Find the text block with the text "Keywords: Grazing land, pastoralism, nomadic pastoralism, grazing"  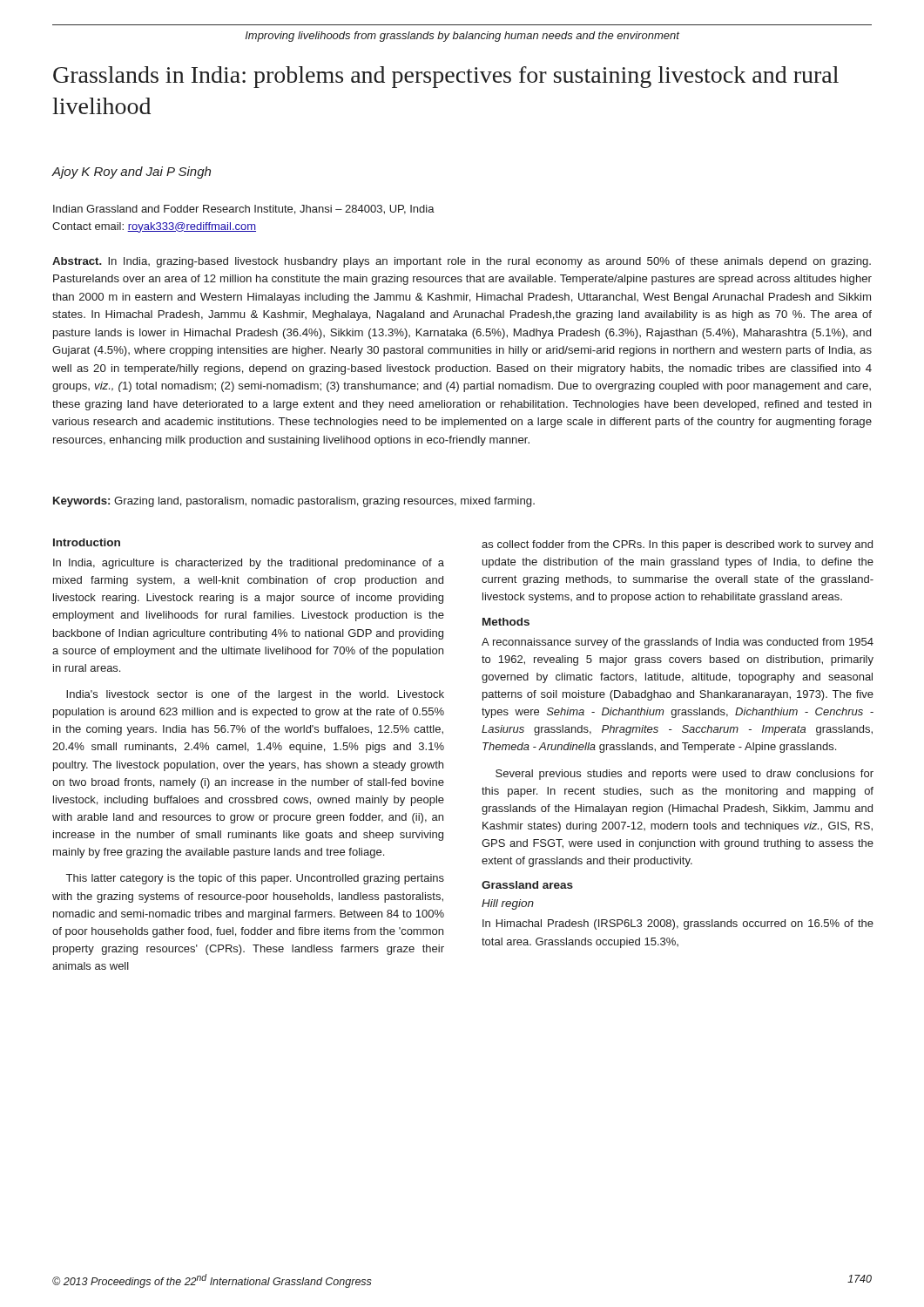pos(462,501)
